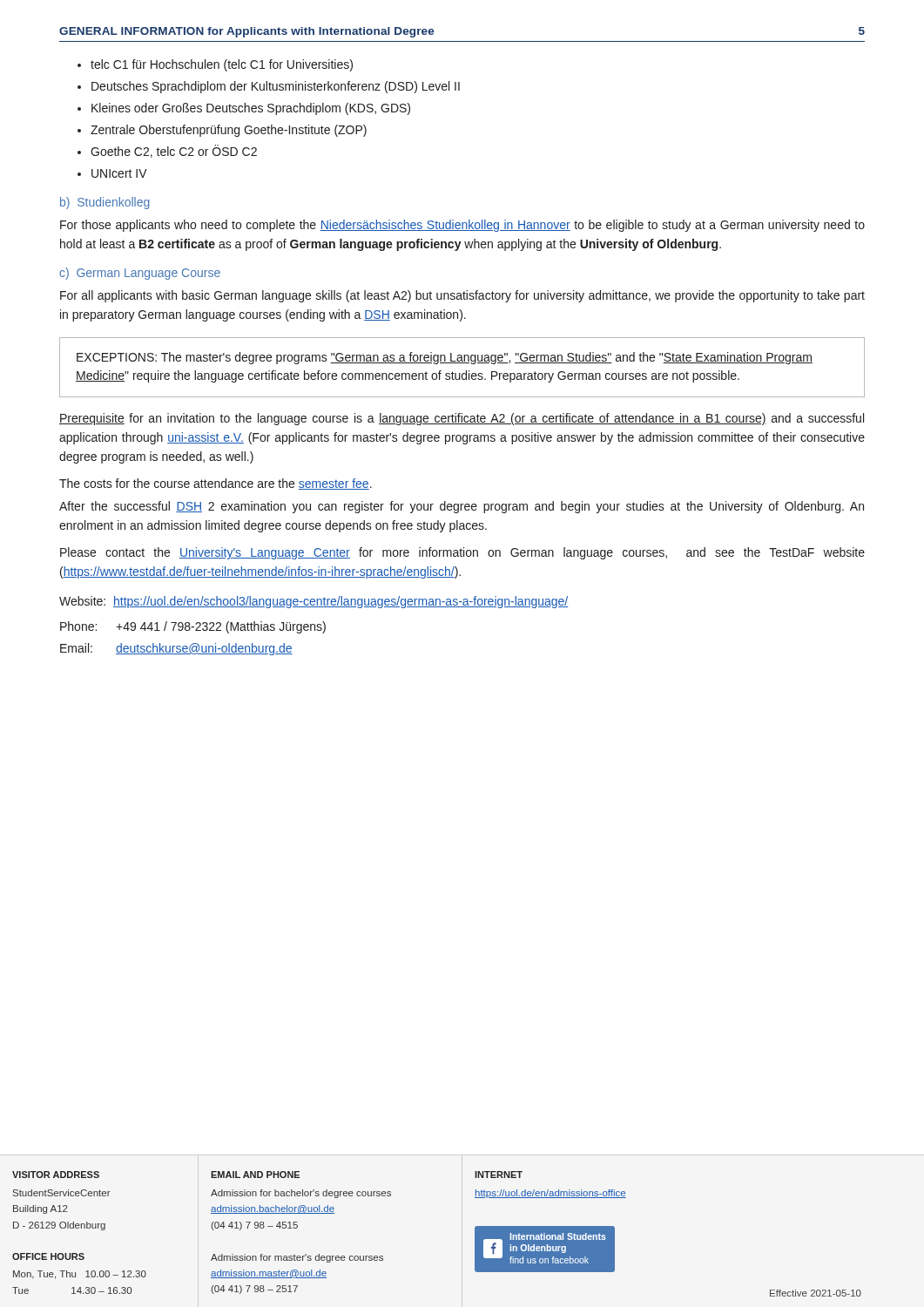Find the text block starting "b) Studienkolleg"
This screenshot has height=1307, width=924.
pyautogui.click(x=105, y=202)
